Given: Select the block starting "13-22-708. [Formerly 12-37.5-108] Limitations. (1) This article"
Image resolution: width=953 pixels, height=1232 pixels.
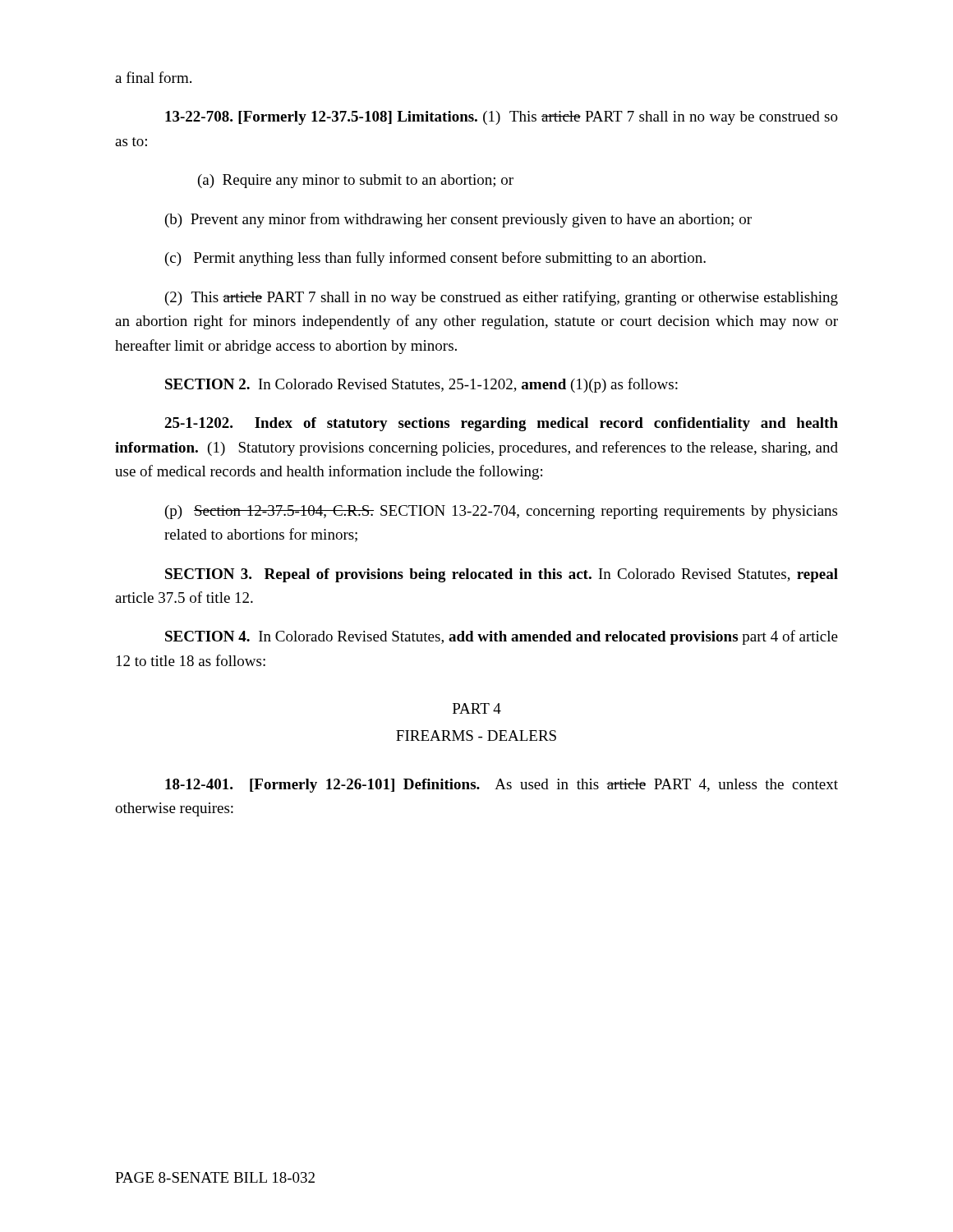Looking at the screenshot, I should [476, 129].
